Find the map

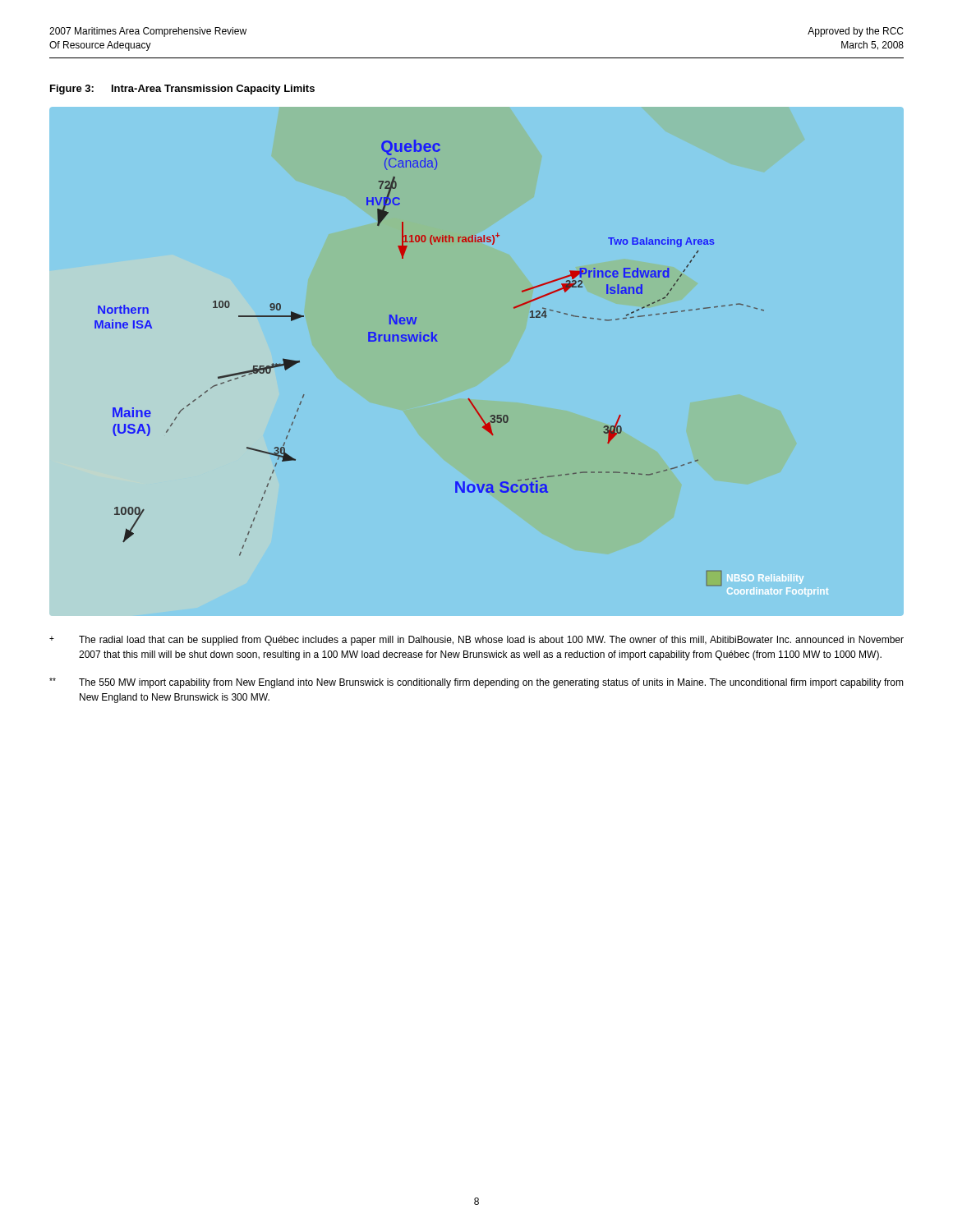(476, 361)
